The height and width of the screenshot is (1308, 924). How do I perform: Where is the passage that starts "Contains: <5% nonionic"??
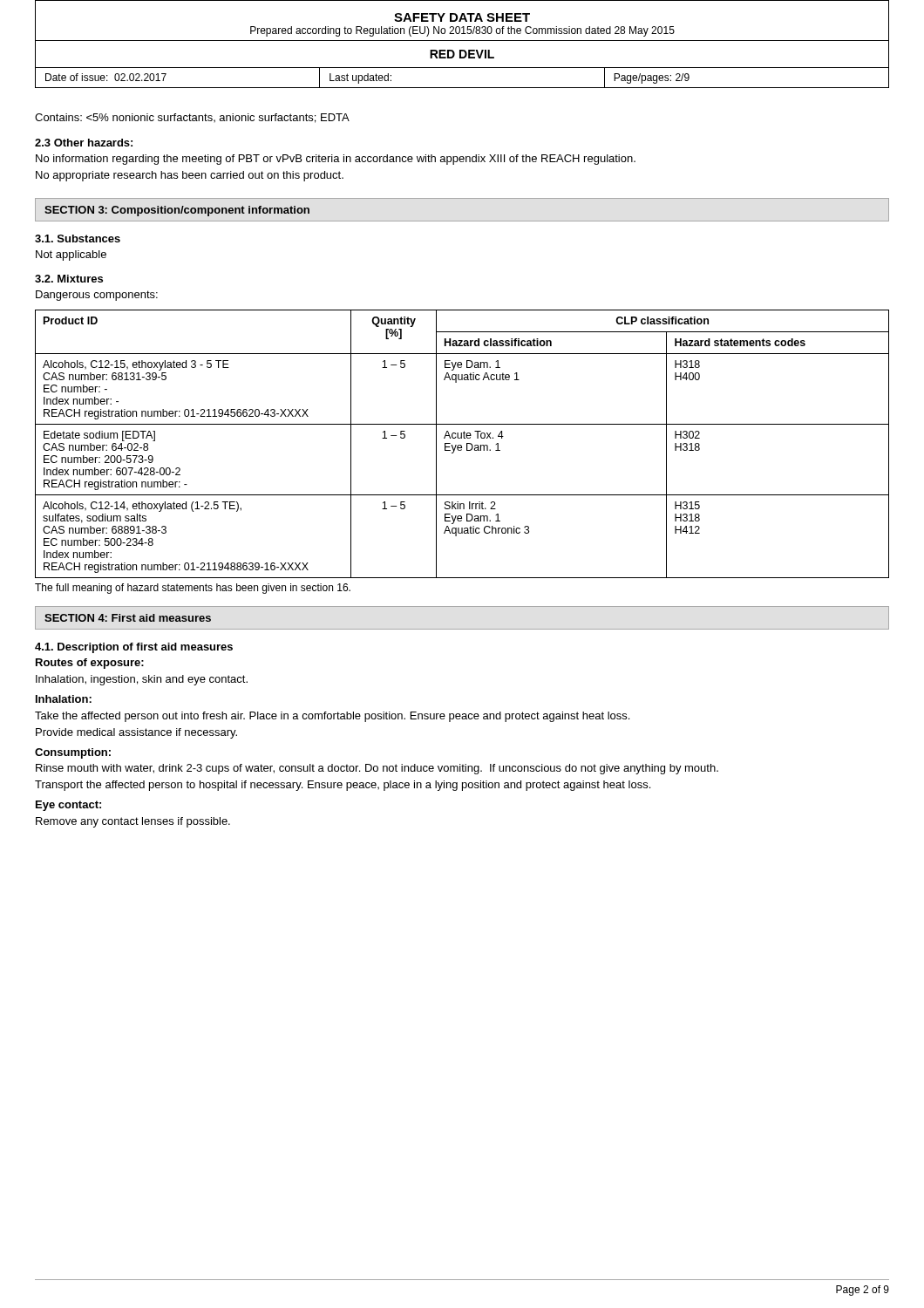pyautogui.click(x=192, y=117)
